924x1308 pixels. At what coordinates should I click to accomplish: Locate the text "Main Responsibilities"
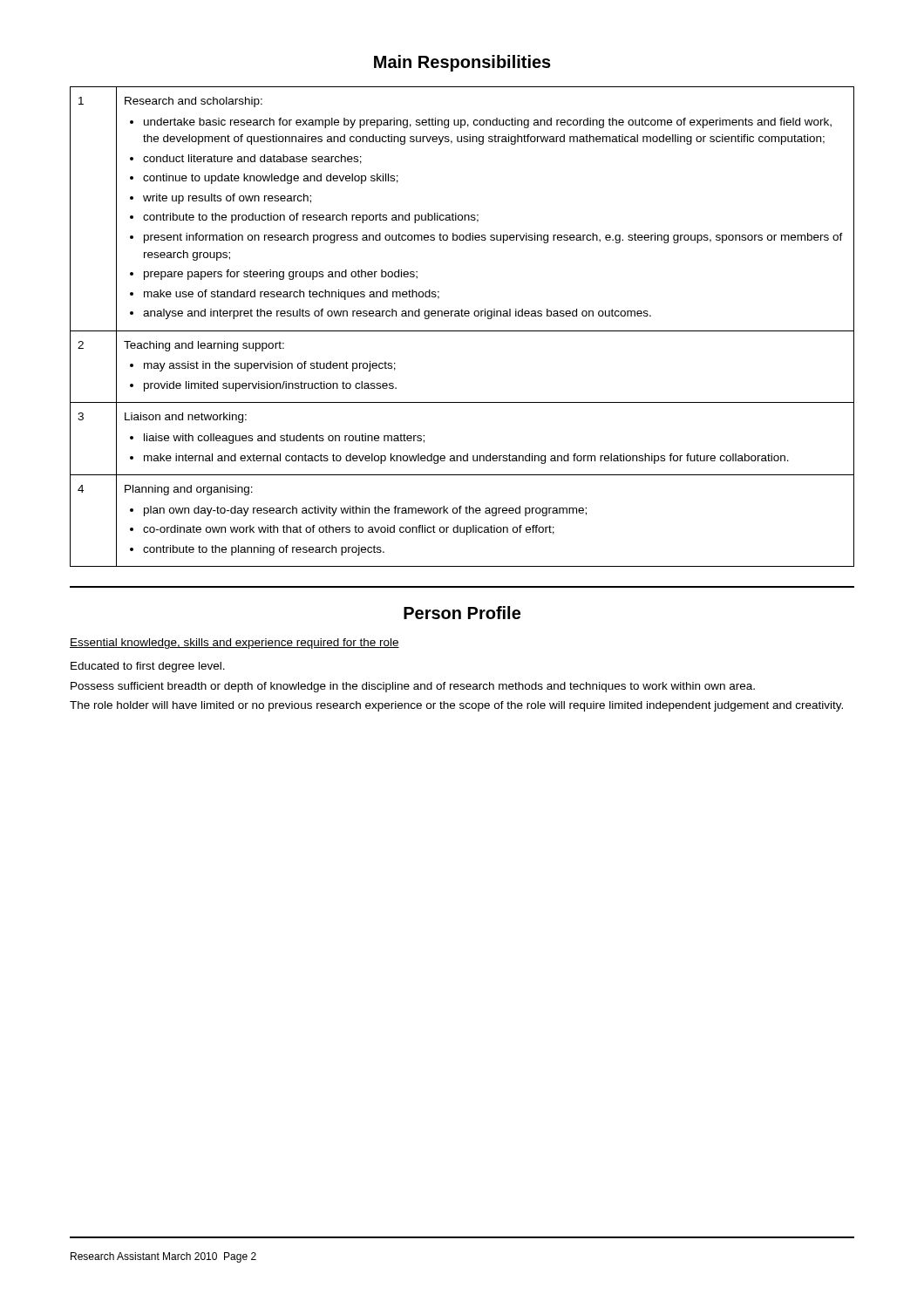(x=462, y=62)
